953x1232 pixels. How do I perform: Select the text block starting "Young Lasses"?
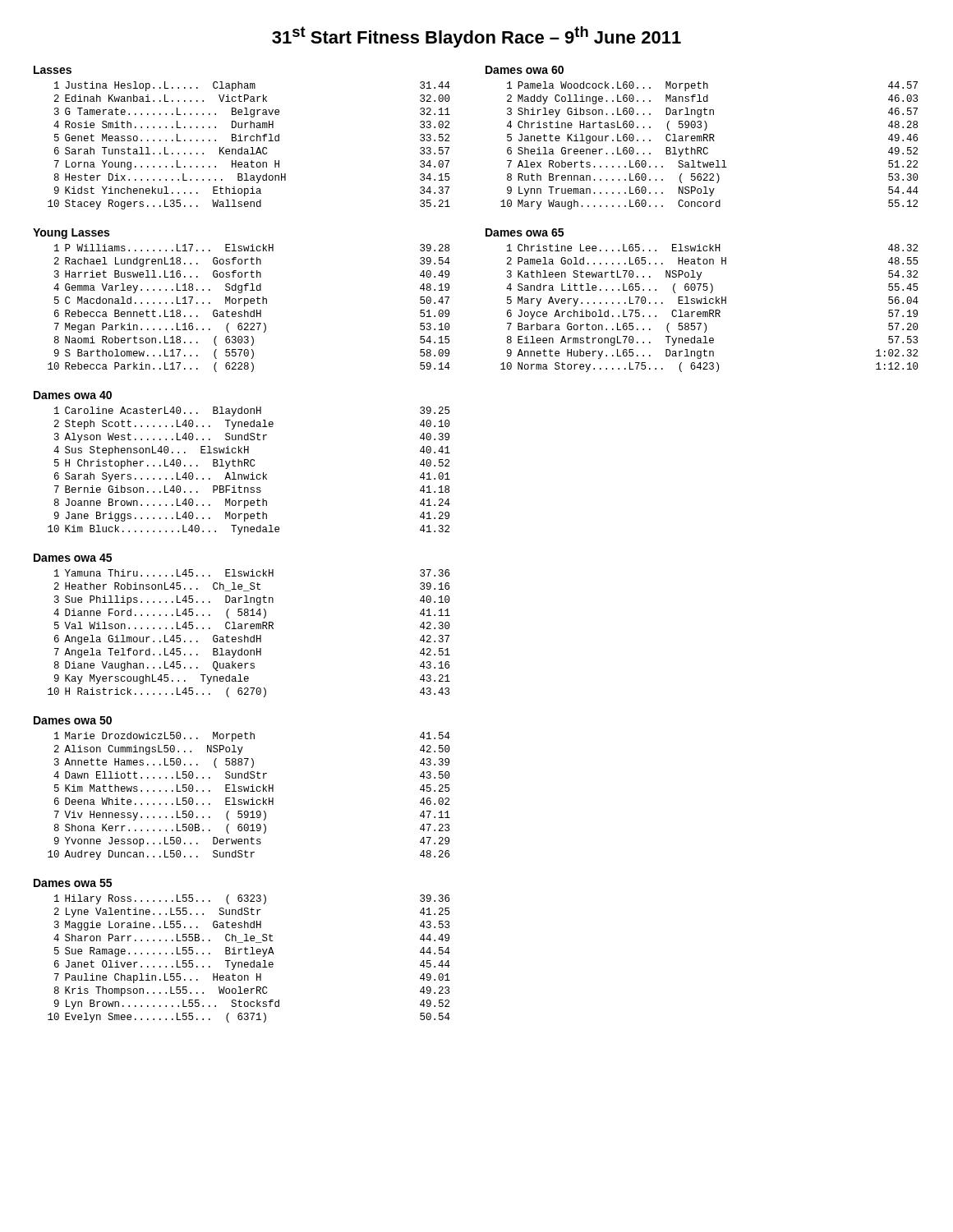pos(71,233)
